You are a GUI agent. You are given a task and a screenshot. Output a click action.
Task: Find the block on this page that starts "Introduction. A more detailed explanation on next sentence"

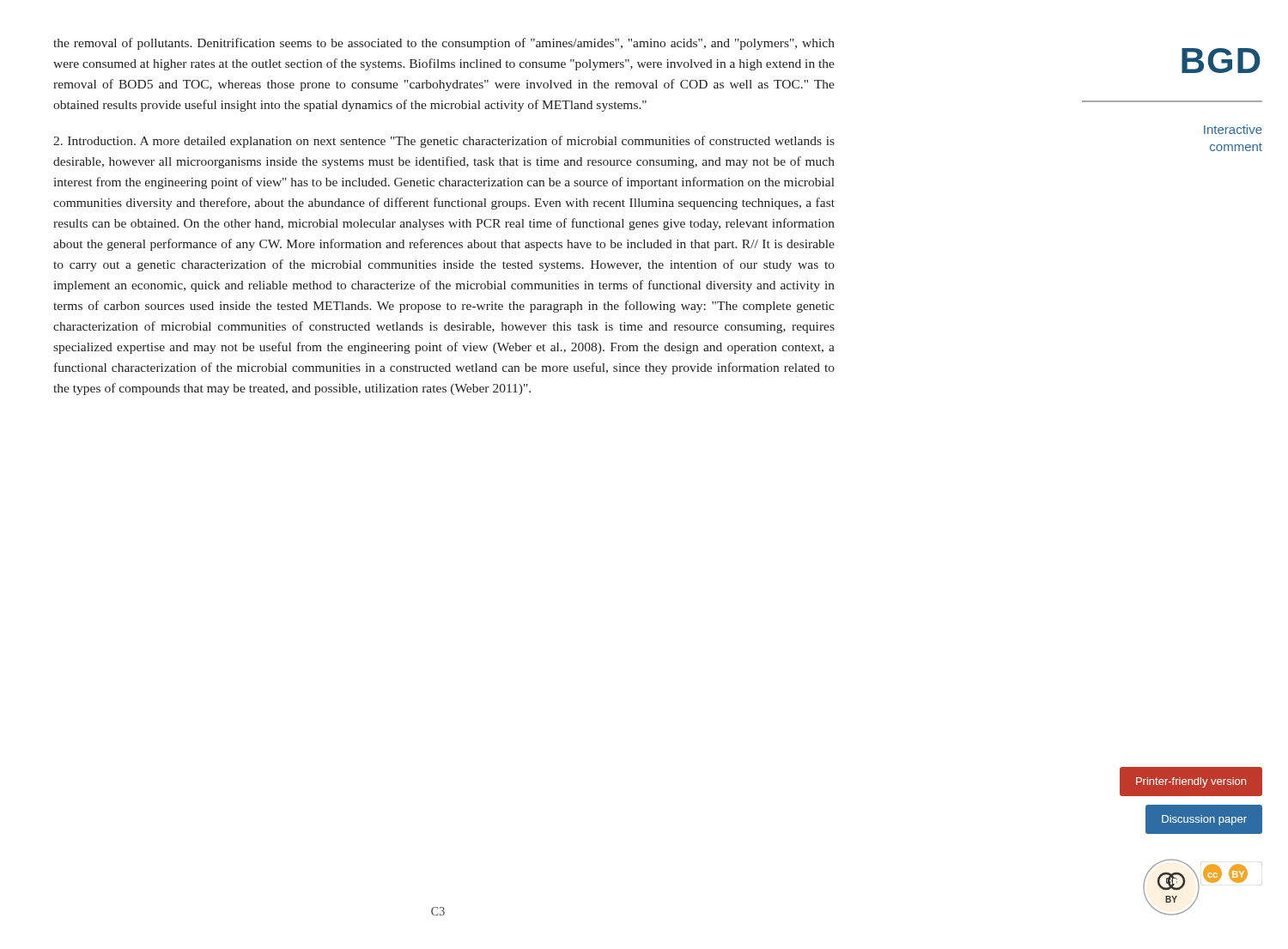click(x=444, y=264)
